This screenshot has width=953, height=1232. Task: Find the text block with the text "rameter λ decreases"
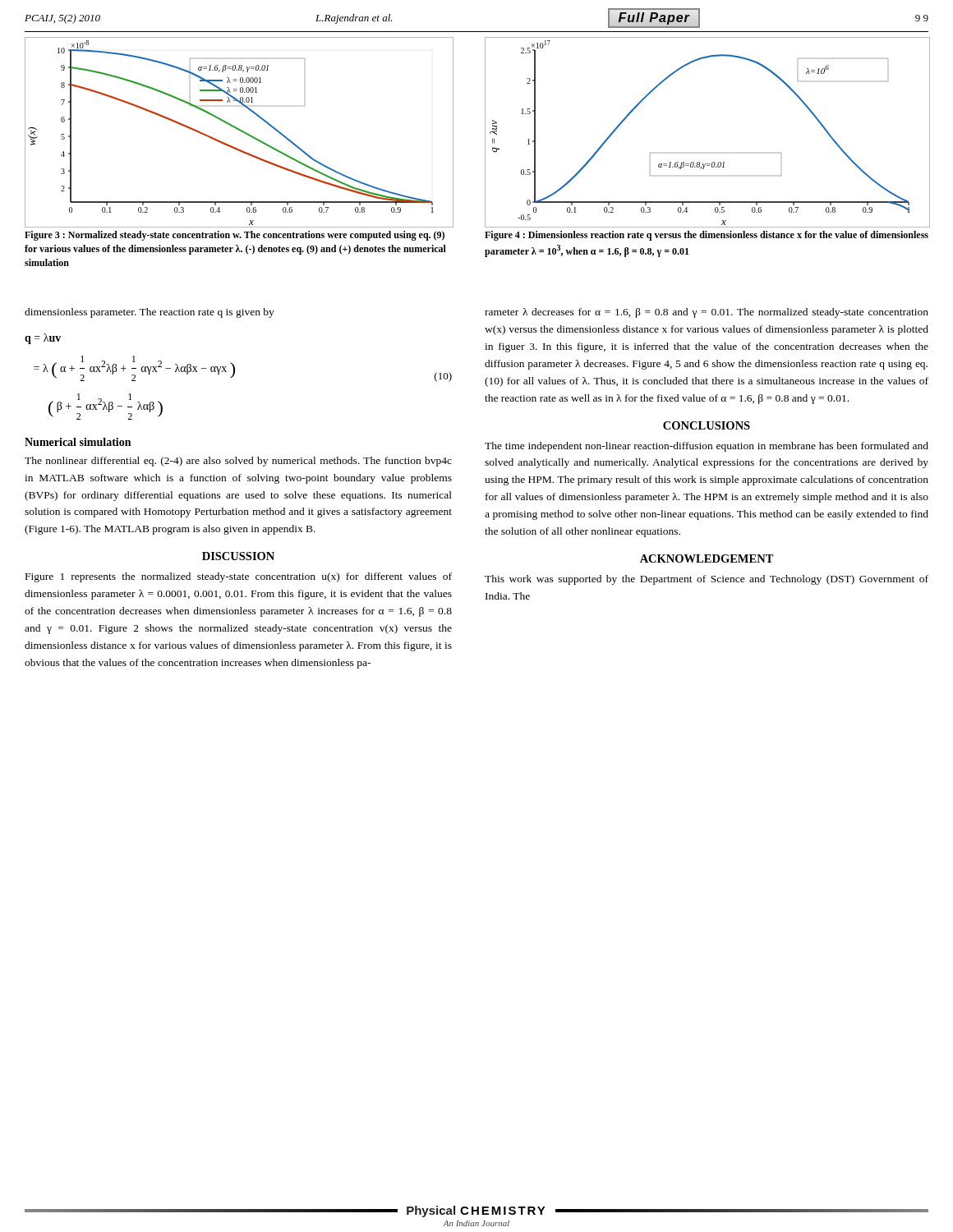pyautogui.click(x=707, y=355)
